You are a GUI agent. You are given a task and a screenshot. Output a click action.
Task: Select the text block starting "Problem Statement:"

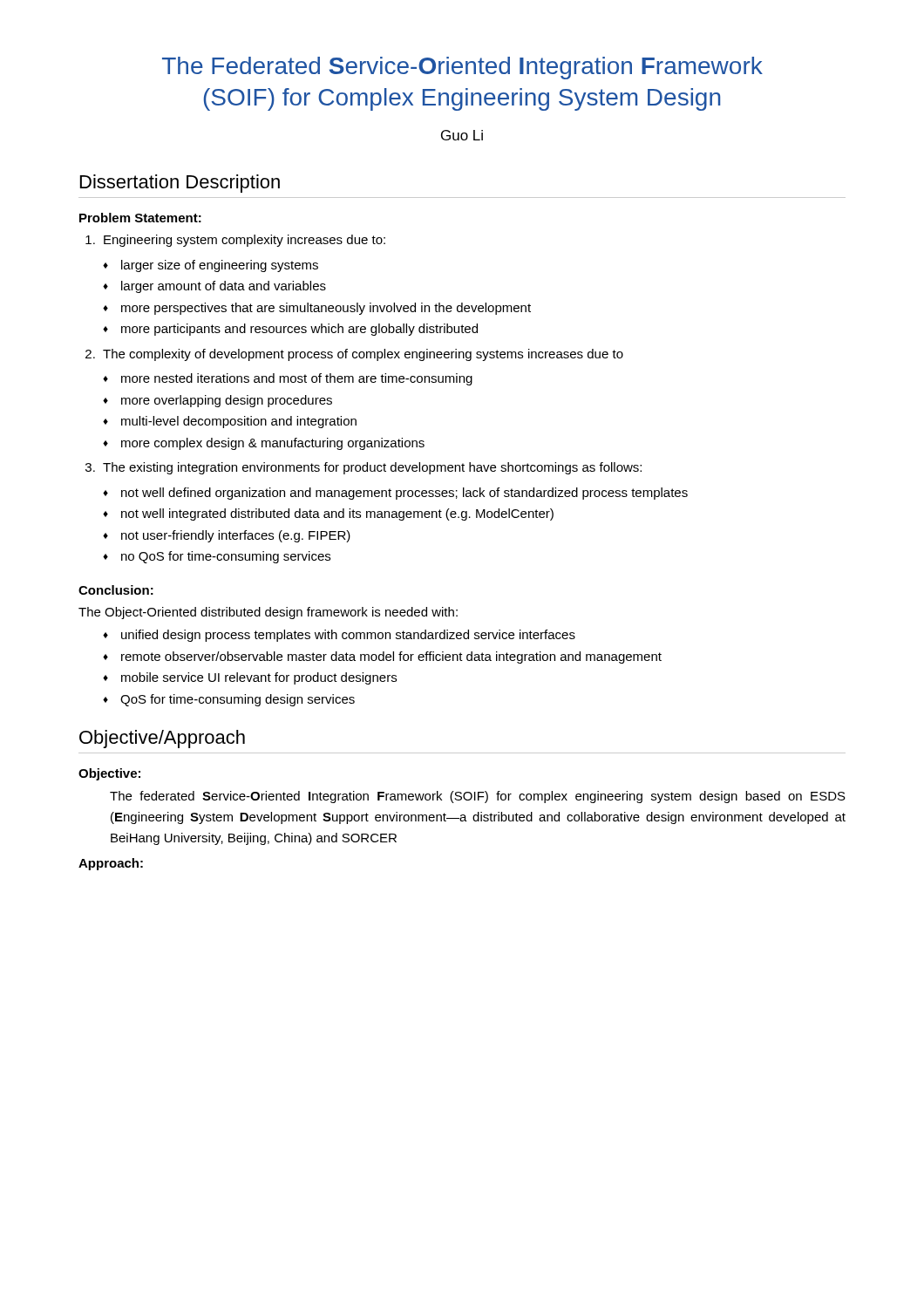(140, 218)
